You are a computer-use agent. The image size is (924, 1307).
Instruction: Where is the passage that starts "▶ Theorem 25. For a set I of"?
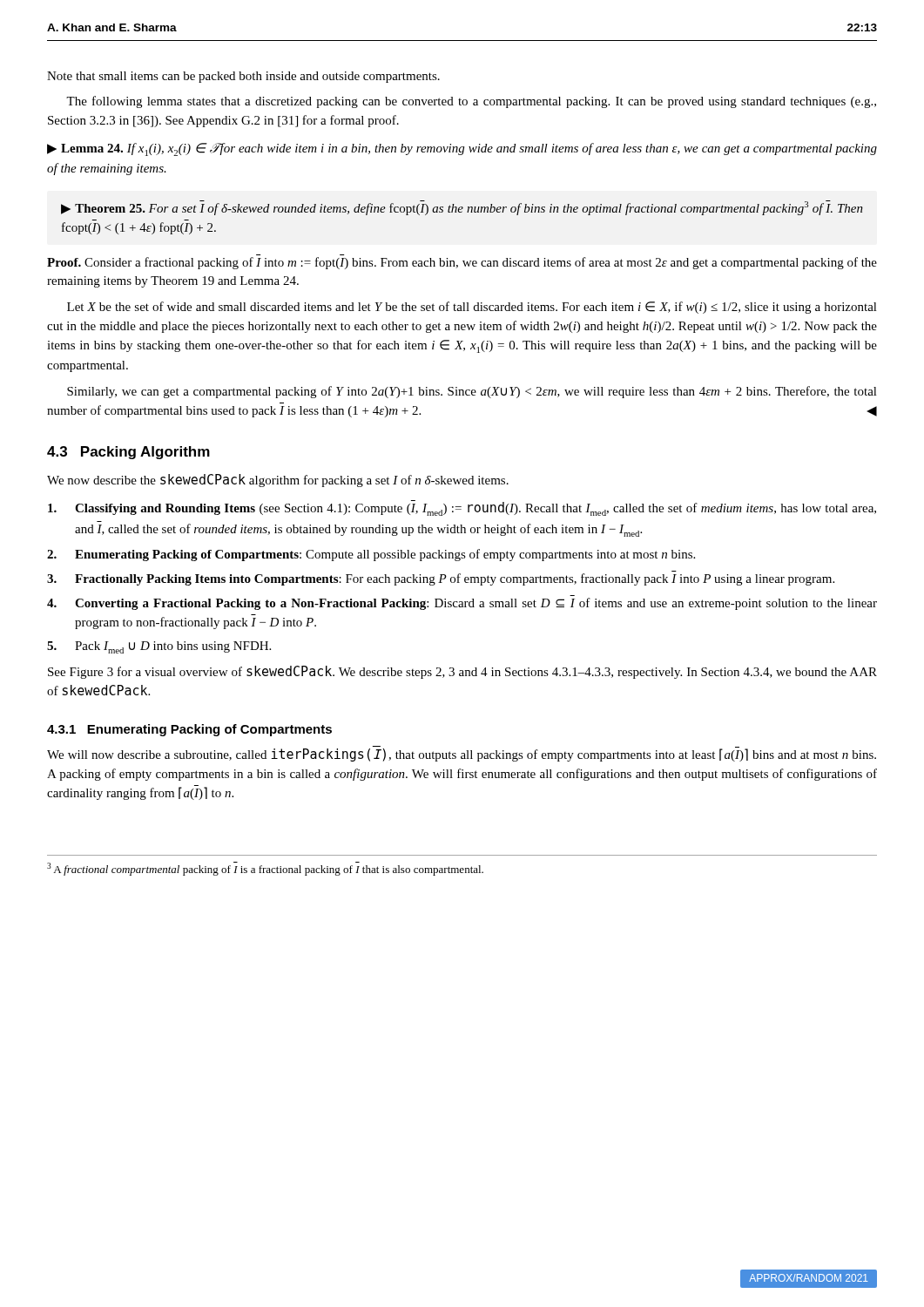[x=462, y=218]
